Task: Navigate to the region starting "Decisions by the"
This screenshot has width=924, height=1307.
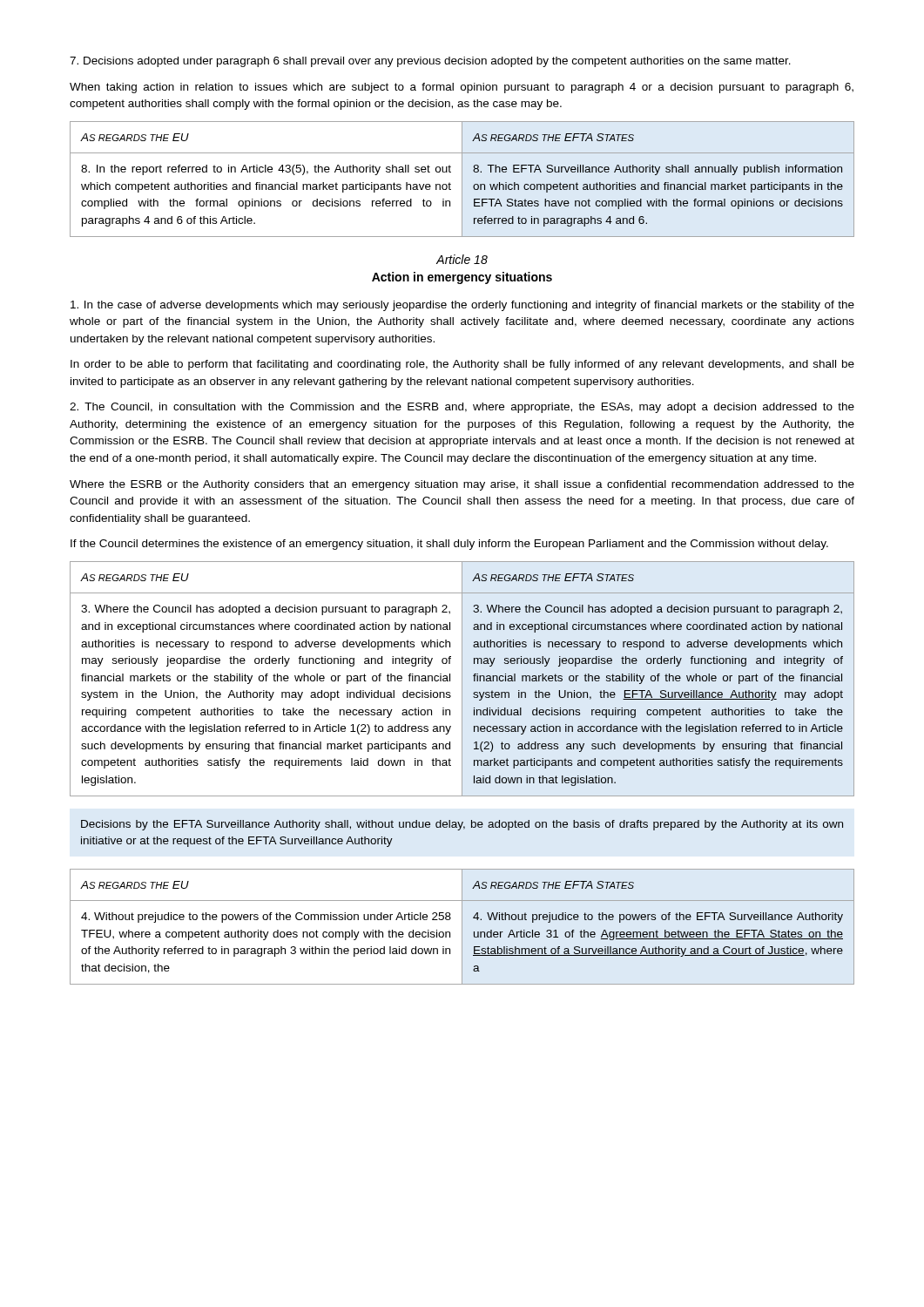Action: pyautogui.click(x=462, y=832)
